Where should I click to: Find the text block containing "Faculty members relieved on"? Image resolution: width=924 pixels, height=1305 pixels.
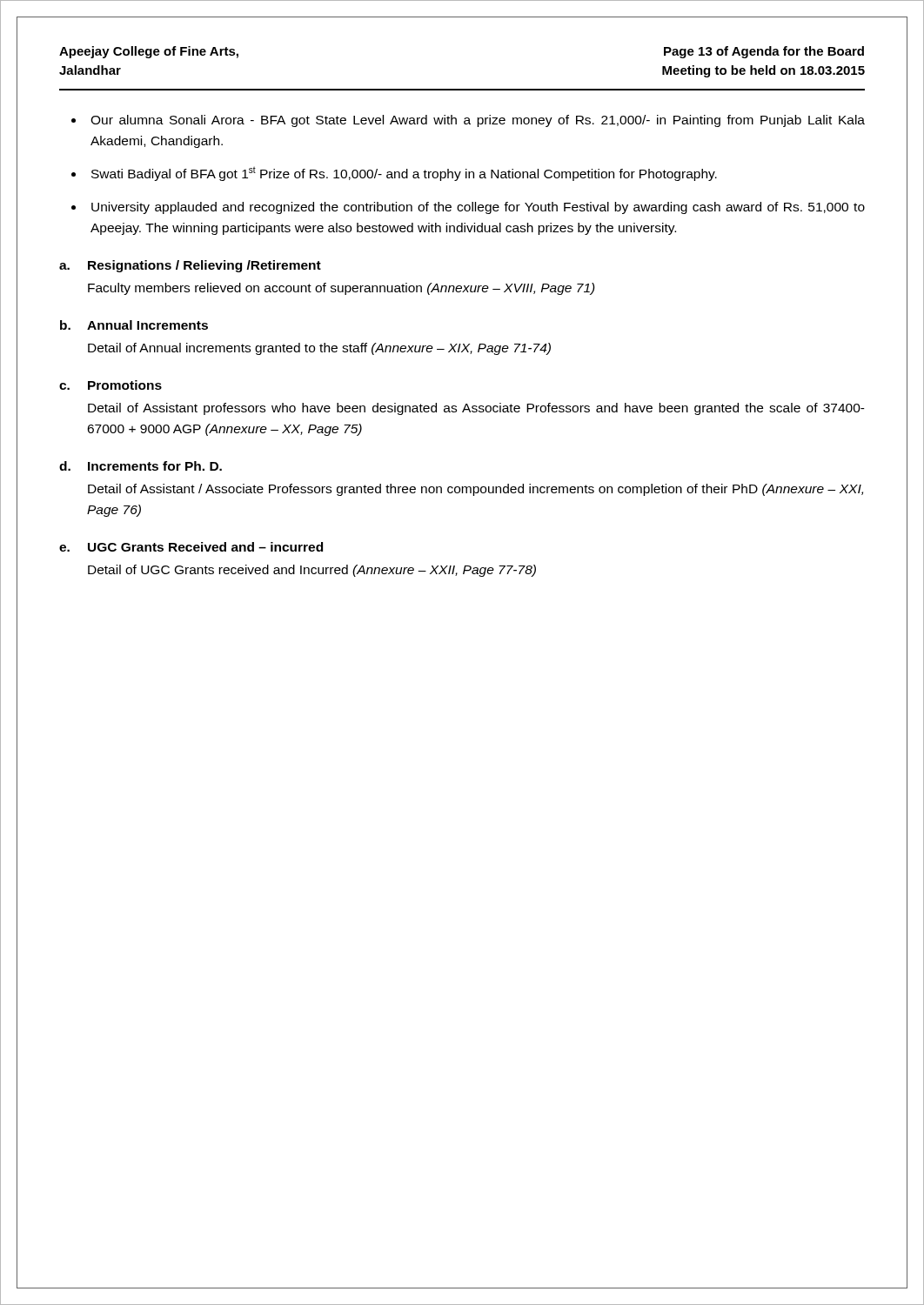click(341, 287)
